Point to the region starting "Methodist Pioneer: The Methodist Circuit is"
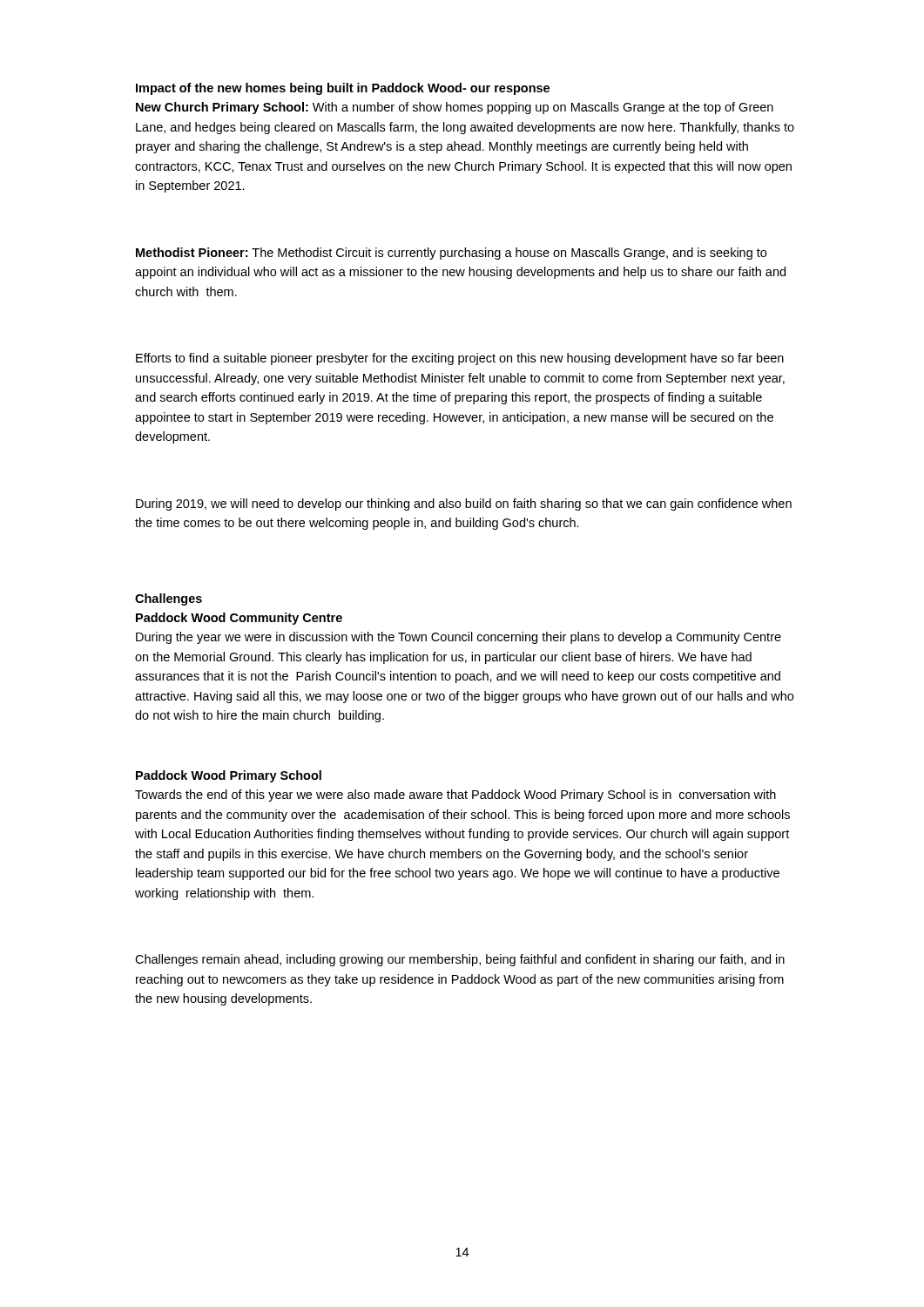Viewport: 924px width, 1307px height. (x=466, y=272)
